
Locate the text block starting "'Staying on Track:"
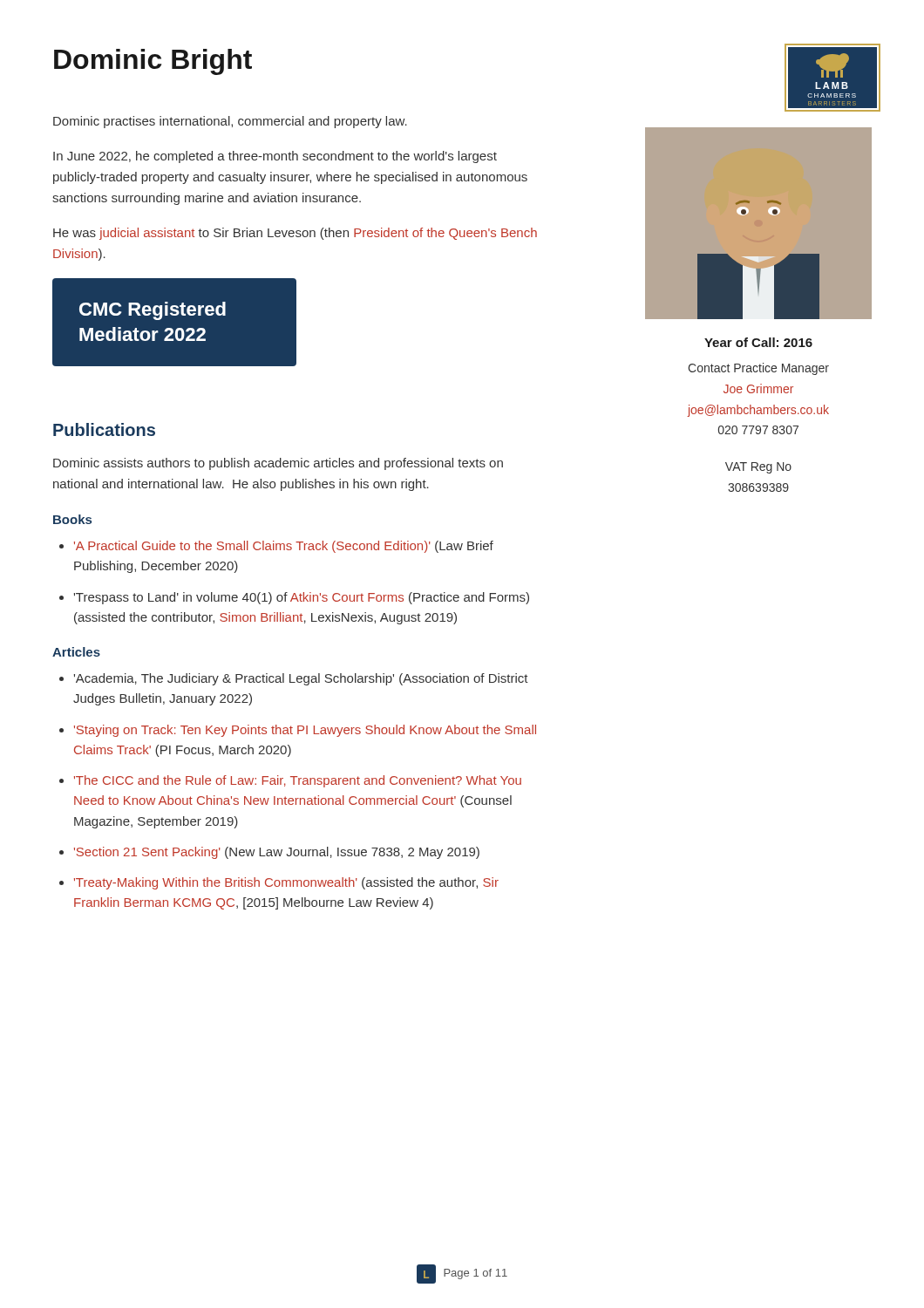click(305, 739)
